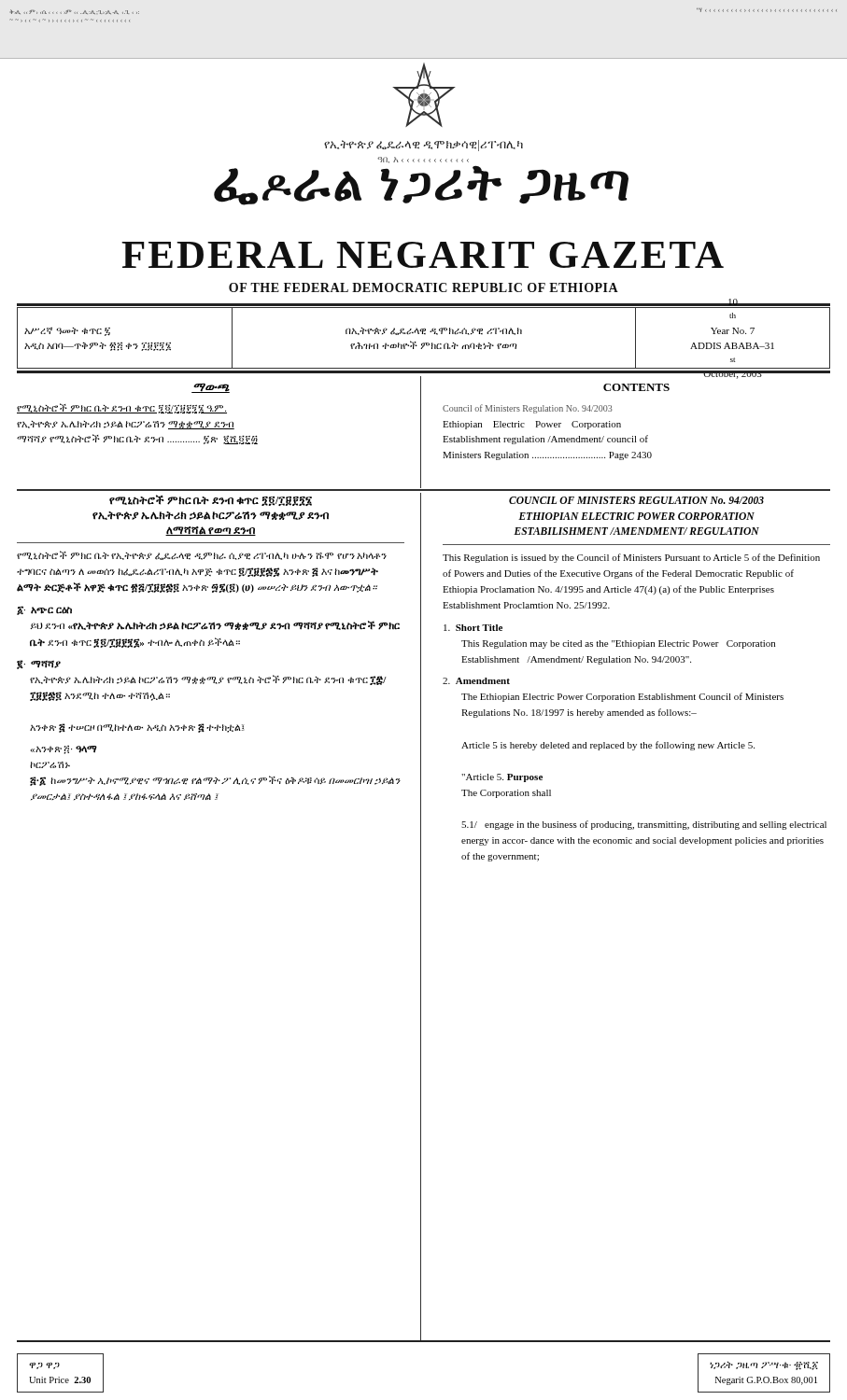
Task: Click the section header that begins "COUNCIL OF MINISTERS REGULATION No. 94/2003 ETHIOPIAN"
Action: [636, 516]
